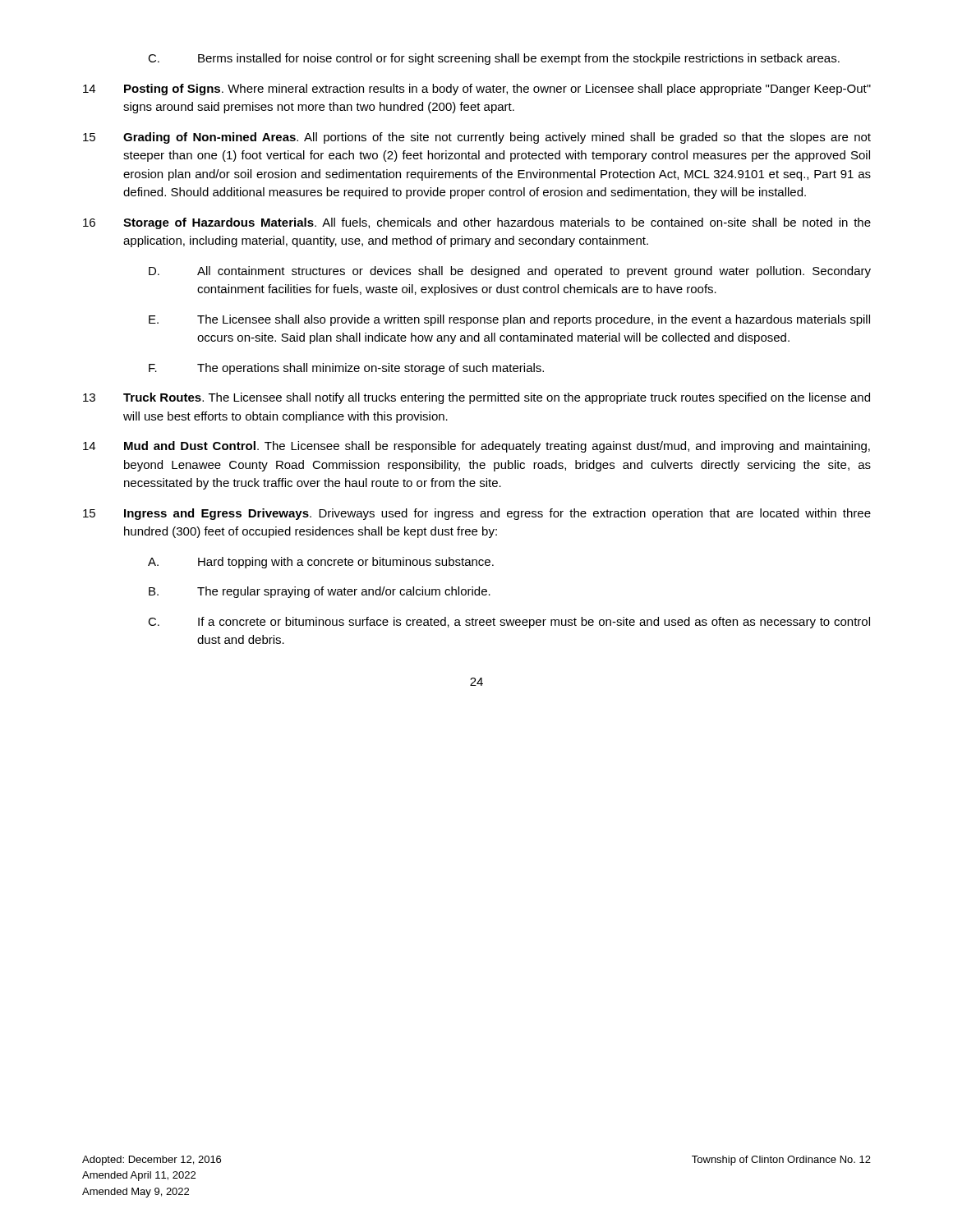Find the text starting "B. The regular spraying of water"
This screenshot has width=953, height=1232.
pos(476,592)
